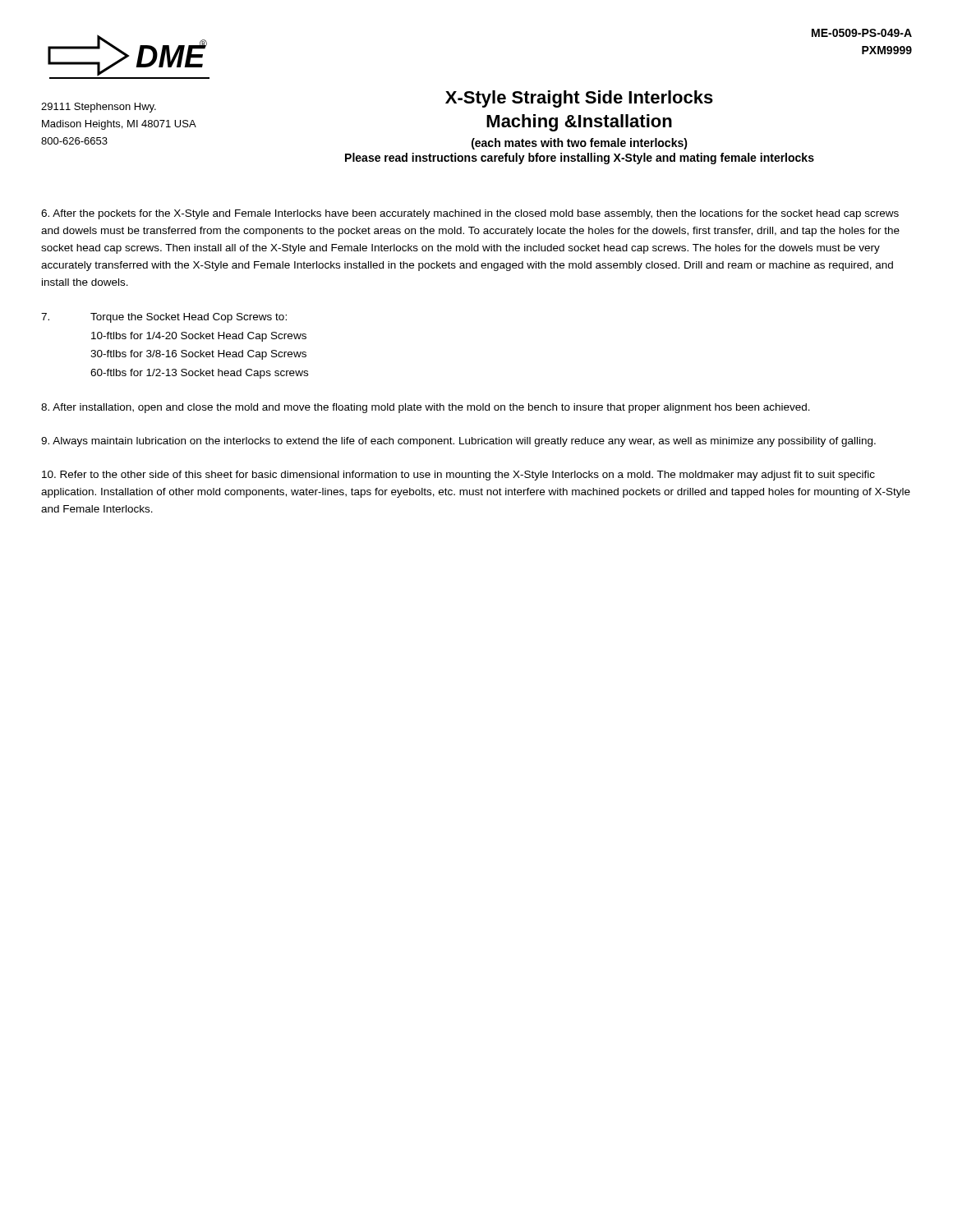Image resolution: width=953 pixels, height=1232 pixels.
Task: Click on the element starting "After the pockets"
Action: click(x=470, y=248)
